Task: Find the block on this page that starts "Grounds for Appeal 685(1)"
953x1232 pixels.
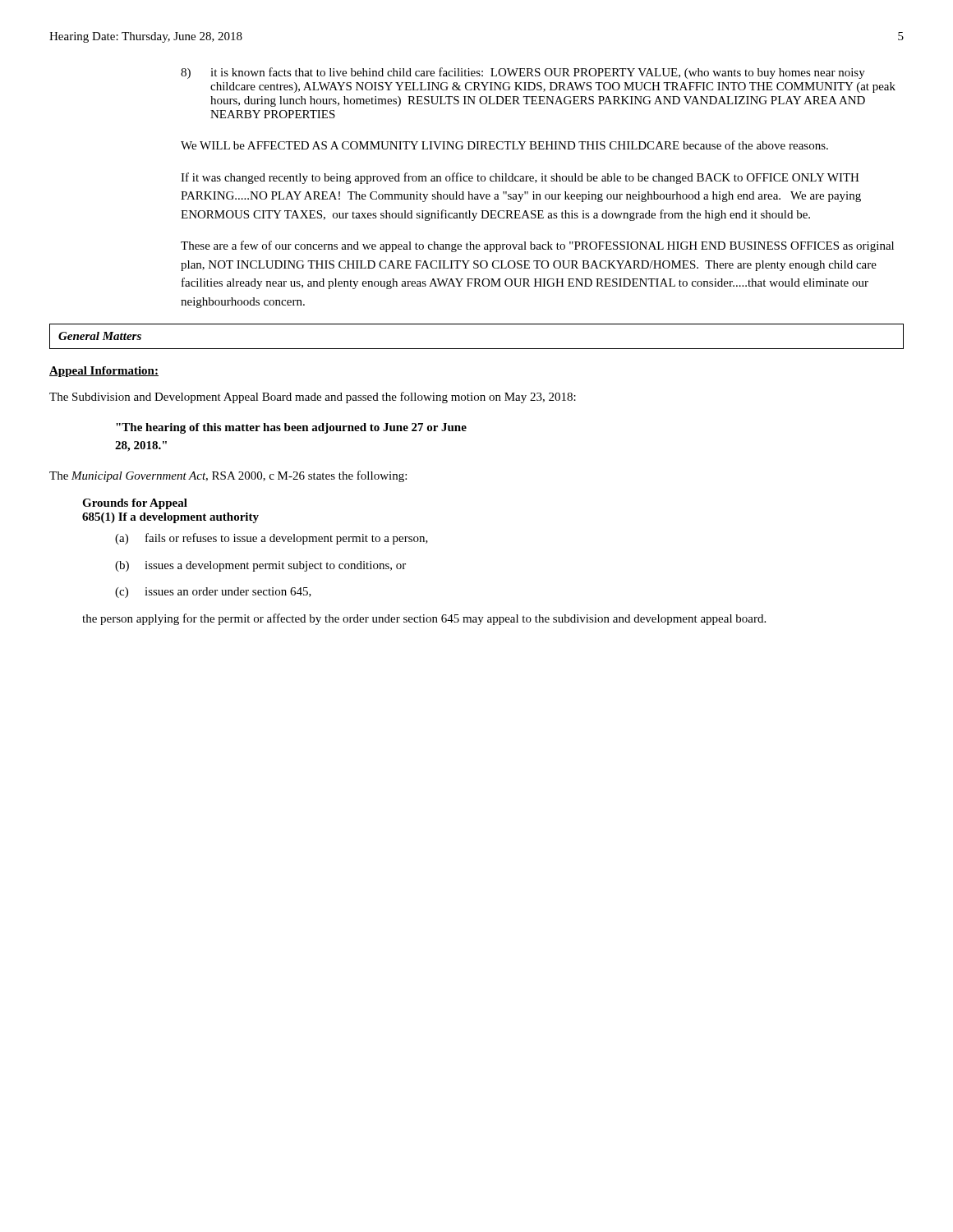Action: (x=170, y=510)
